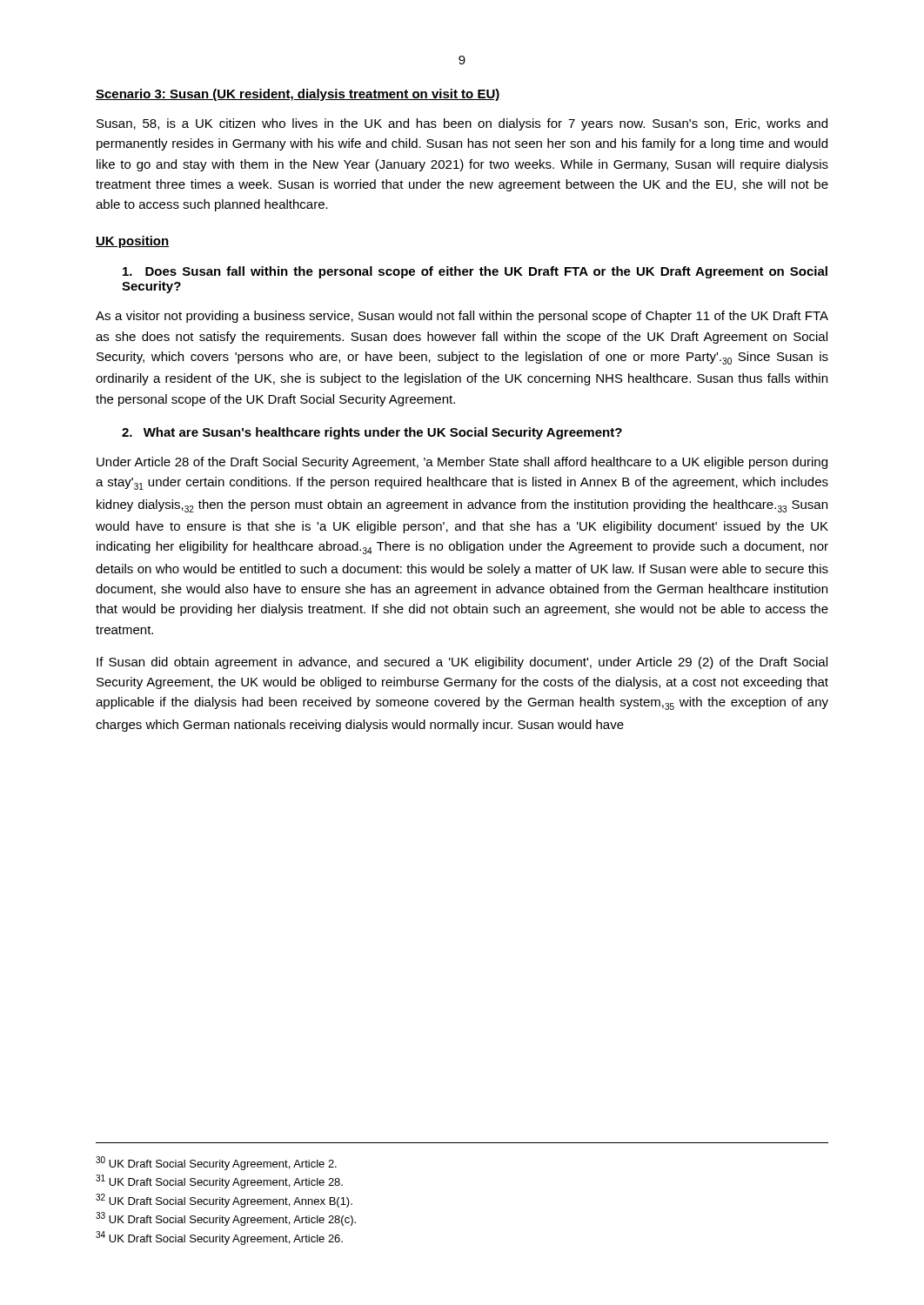924x1305 pixels.
Task: Select the text block starting "Scenario 3: Susan (UK resident, dialysis treatment on"
Action: [x=298, y=94]
